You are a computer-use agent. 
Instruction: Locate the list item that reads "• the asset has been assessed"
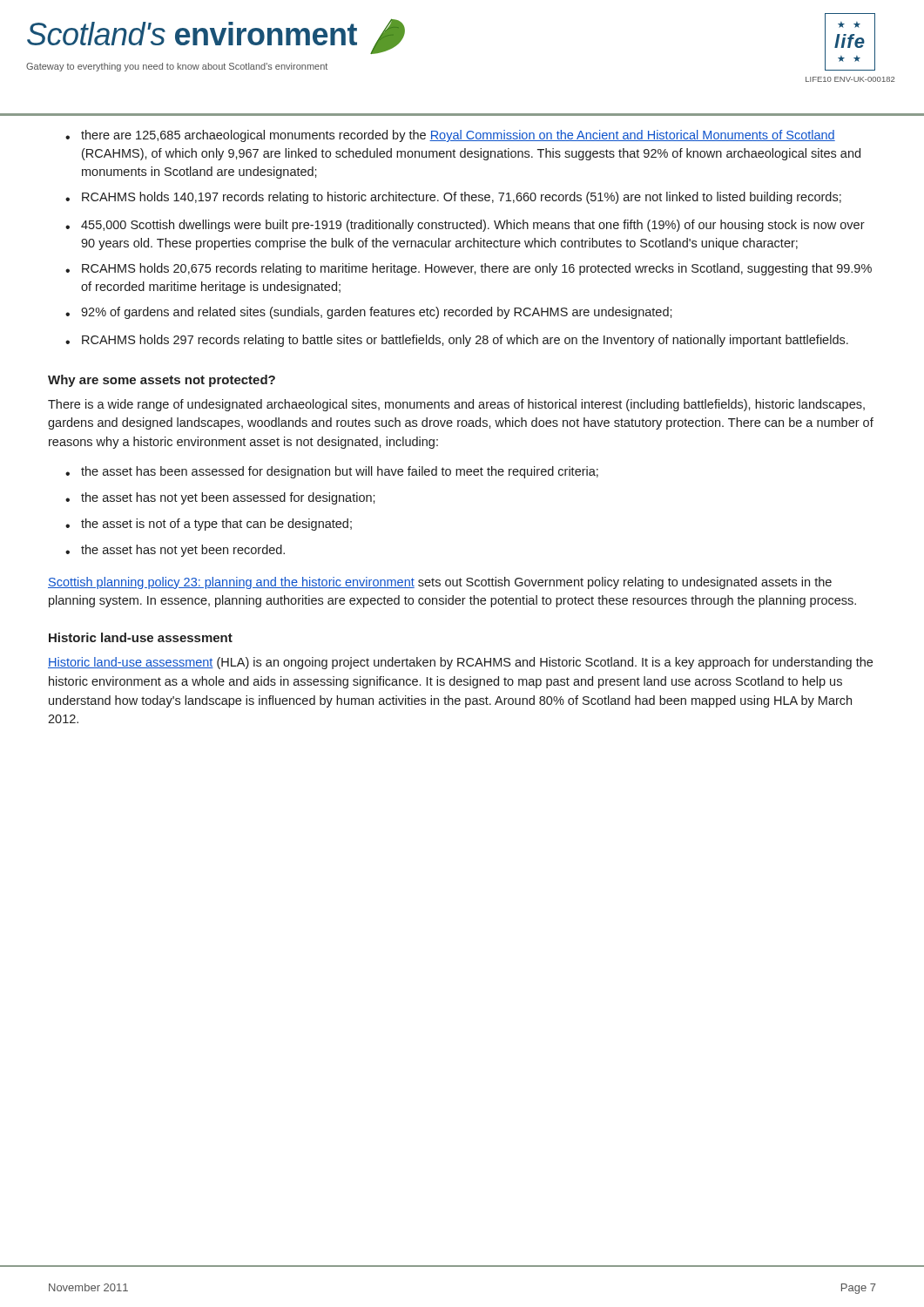coord(471,473)
